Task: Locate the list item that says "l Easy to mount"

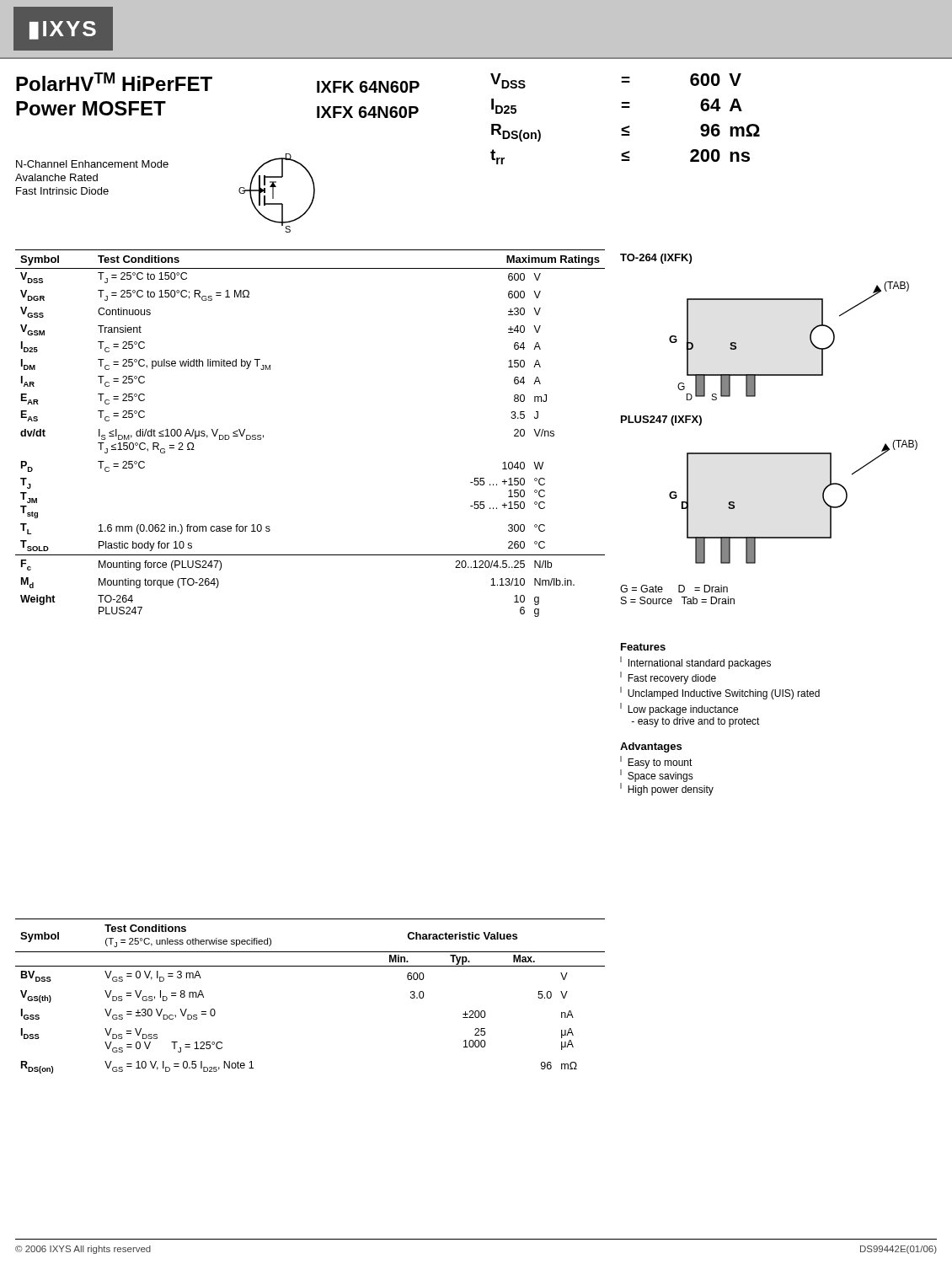Action: [656, 762]
